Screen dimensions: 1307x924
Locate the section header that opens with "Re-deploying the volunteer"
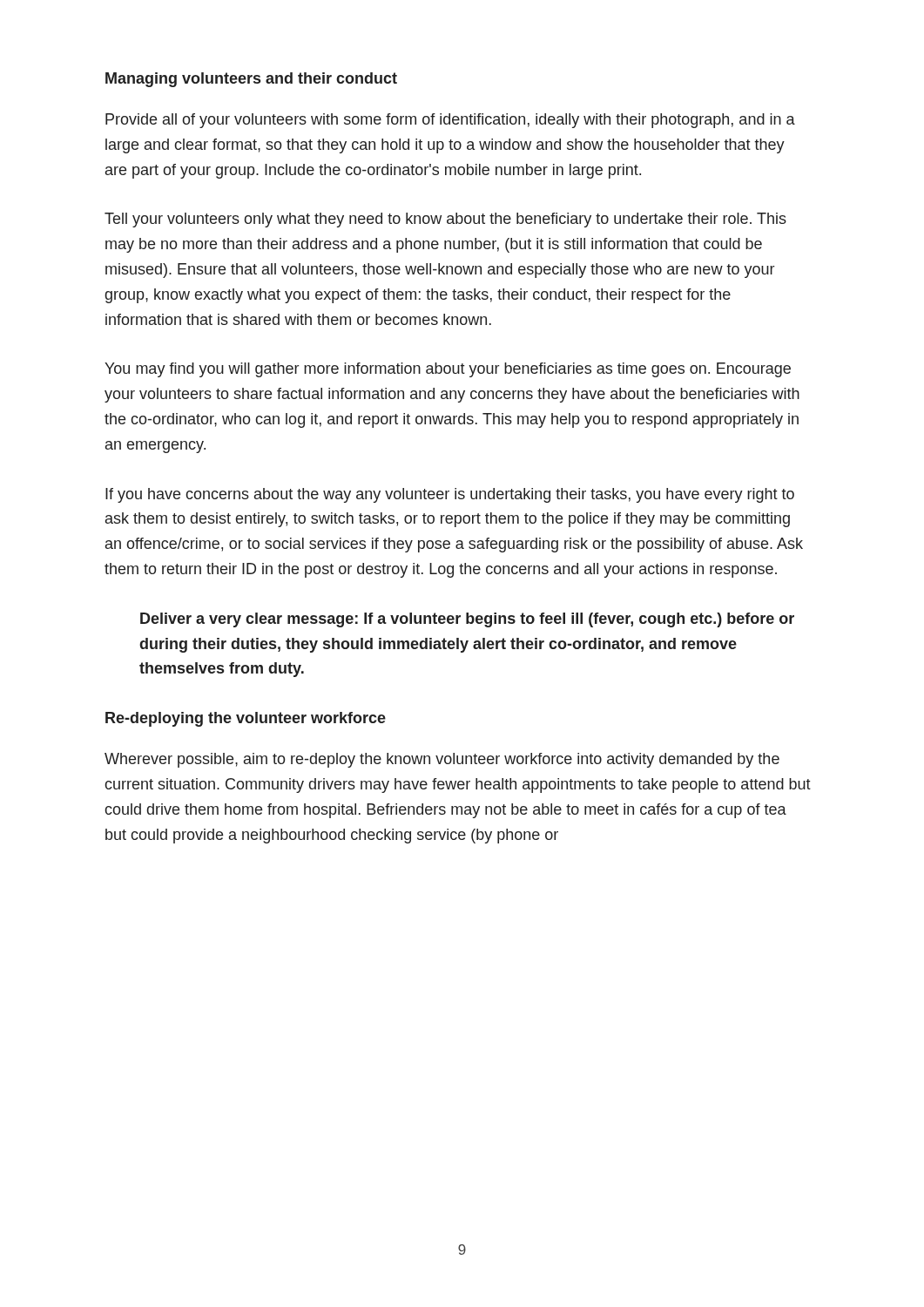245,718
